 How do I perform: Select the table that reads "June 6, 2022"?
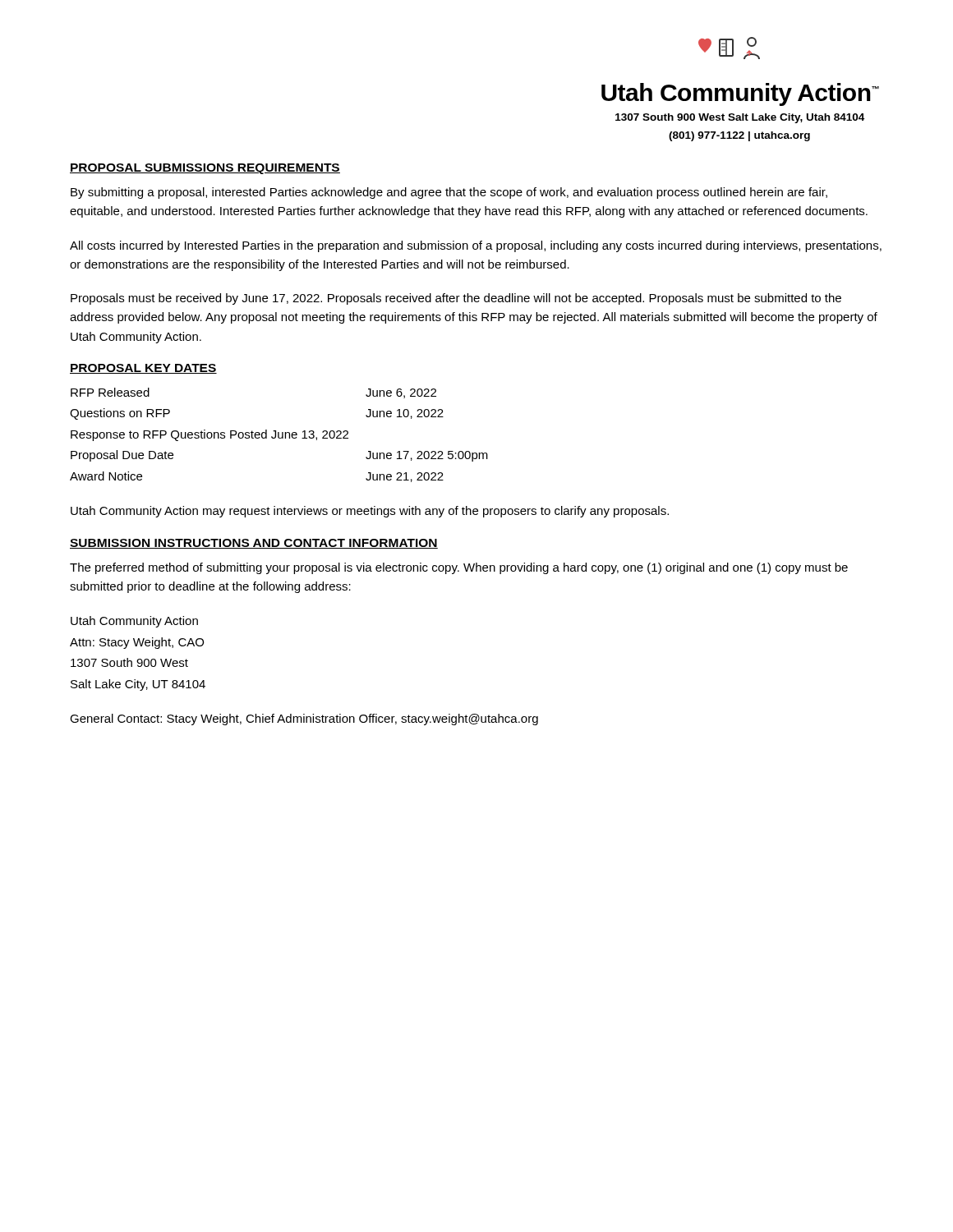(476, 434)
